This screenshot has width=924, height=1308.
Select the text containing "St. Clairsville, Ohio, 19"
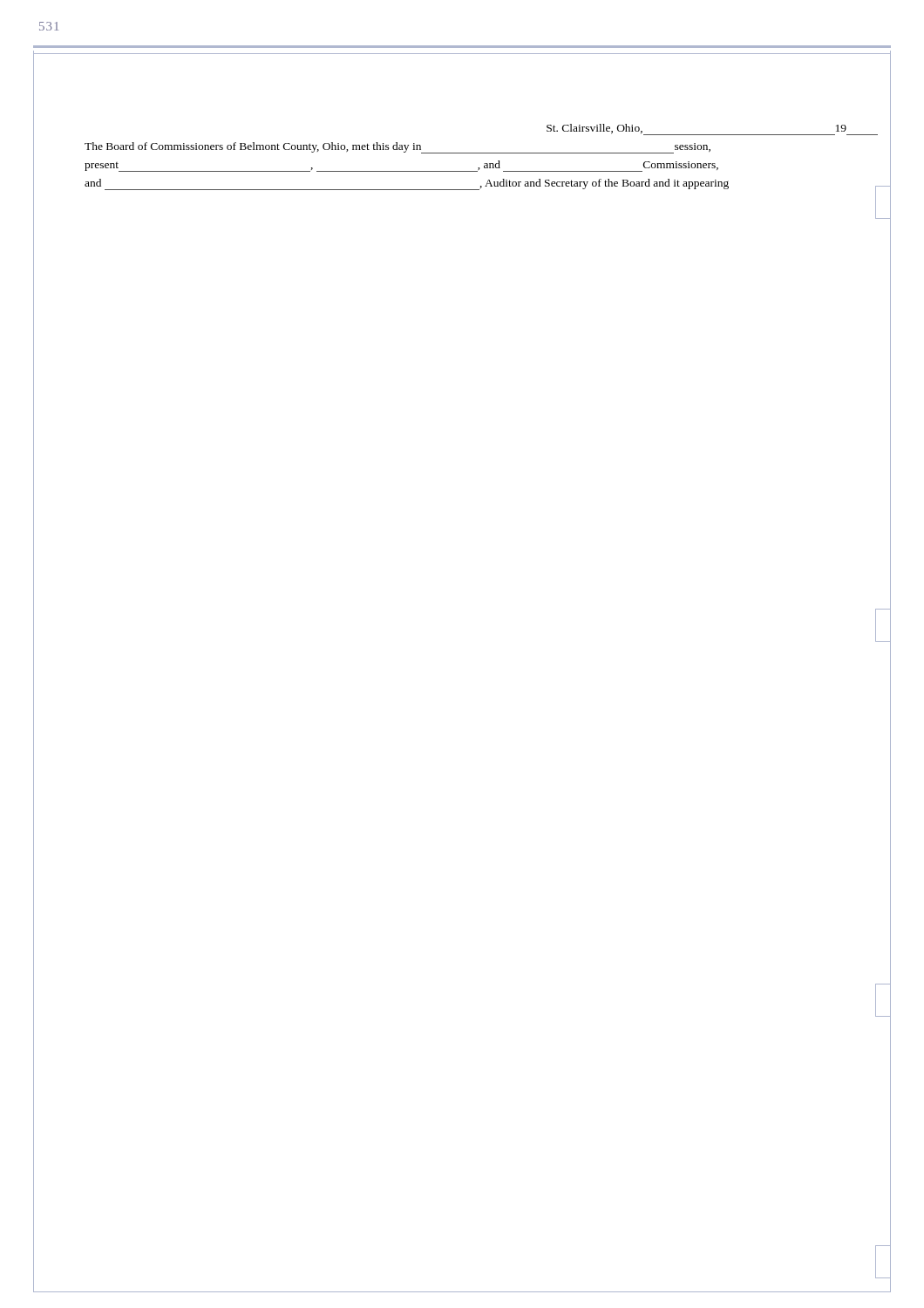pos(712,128)
